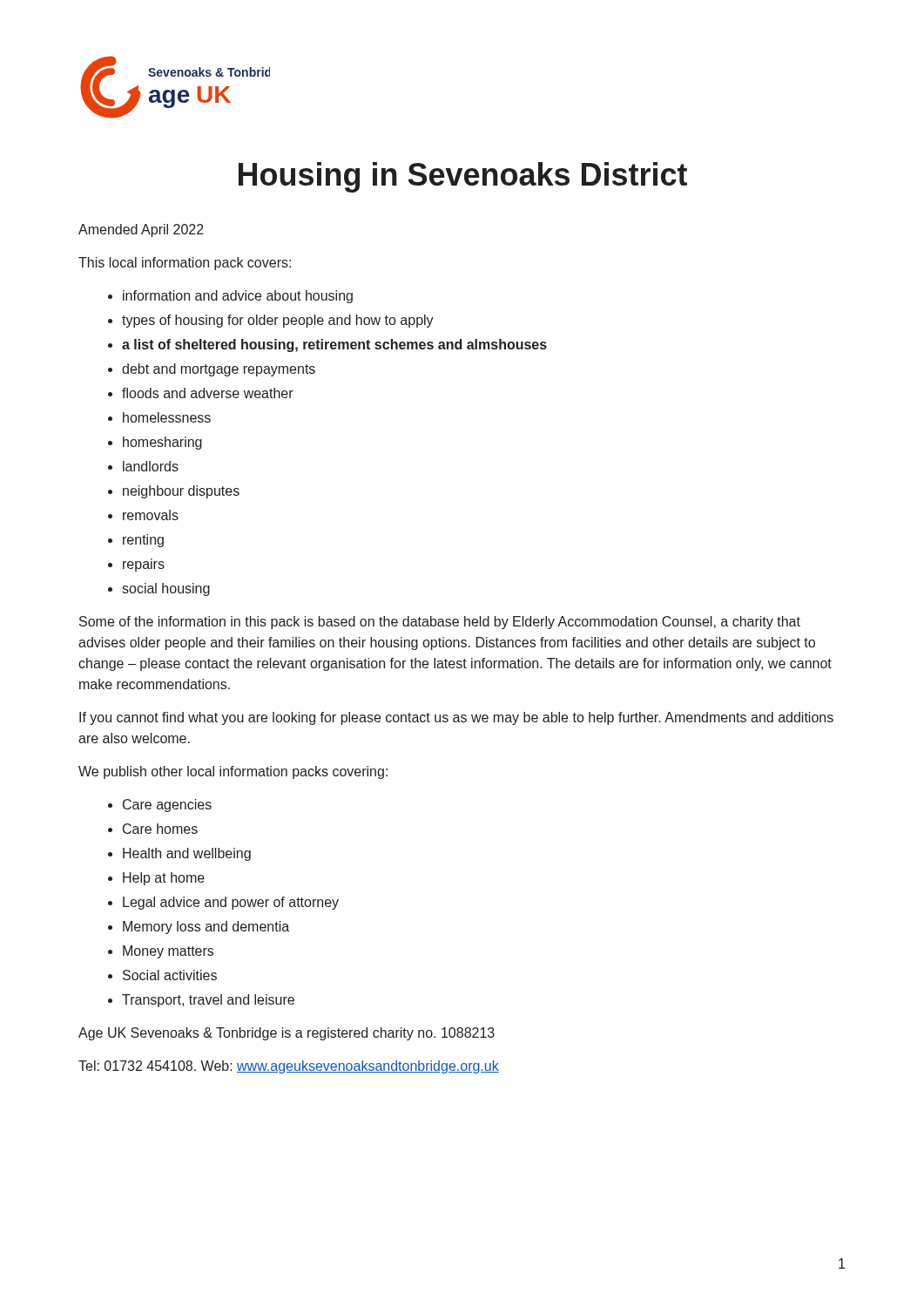Click on the list item that reads "Transport, travel and leisure"

point(208,1000)
